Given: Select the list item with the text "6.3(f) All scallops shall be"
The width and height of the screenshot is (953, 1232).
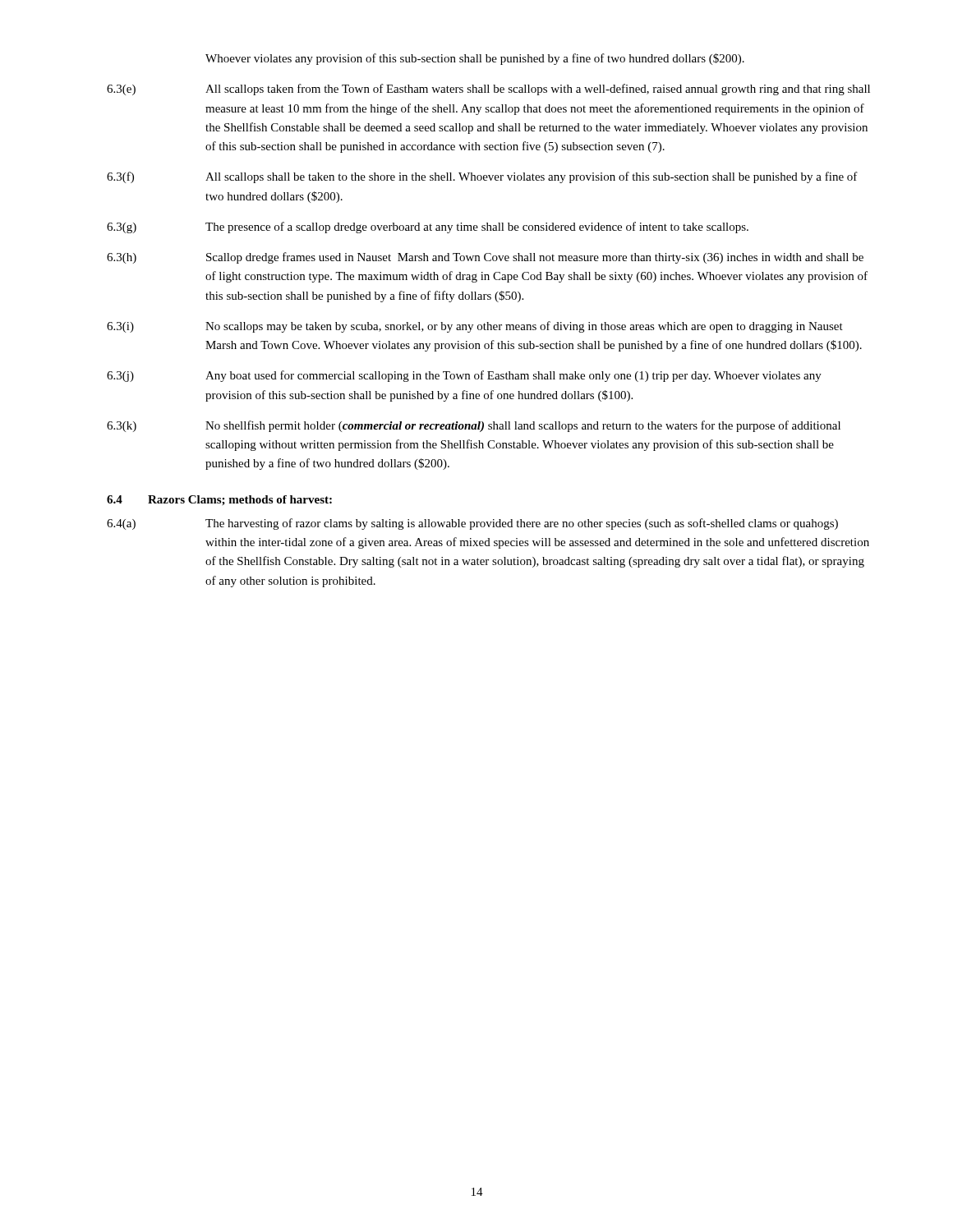Looking at the screenshot, I should point(489,187).
